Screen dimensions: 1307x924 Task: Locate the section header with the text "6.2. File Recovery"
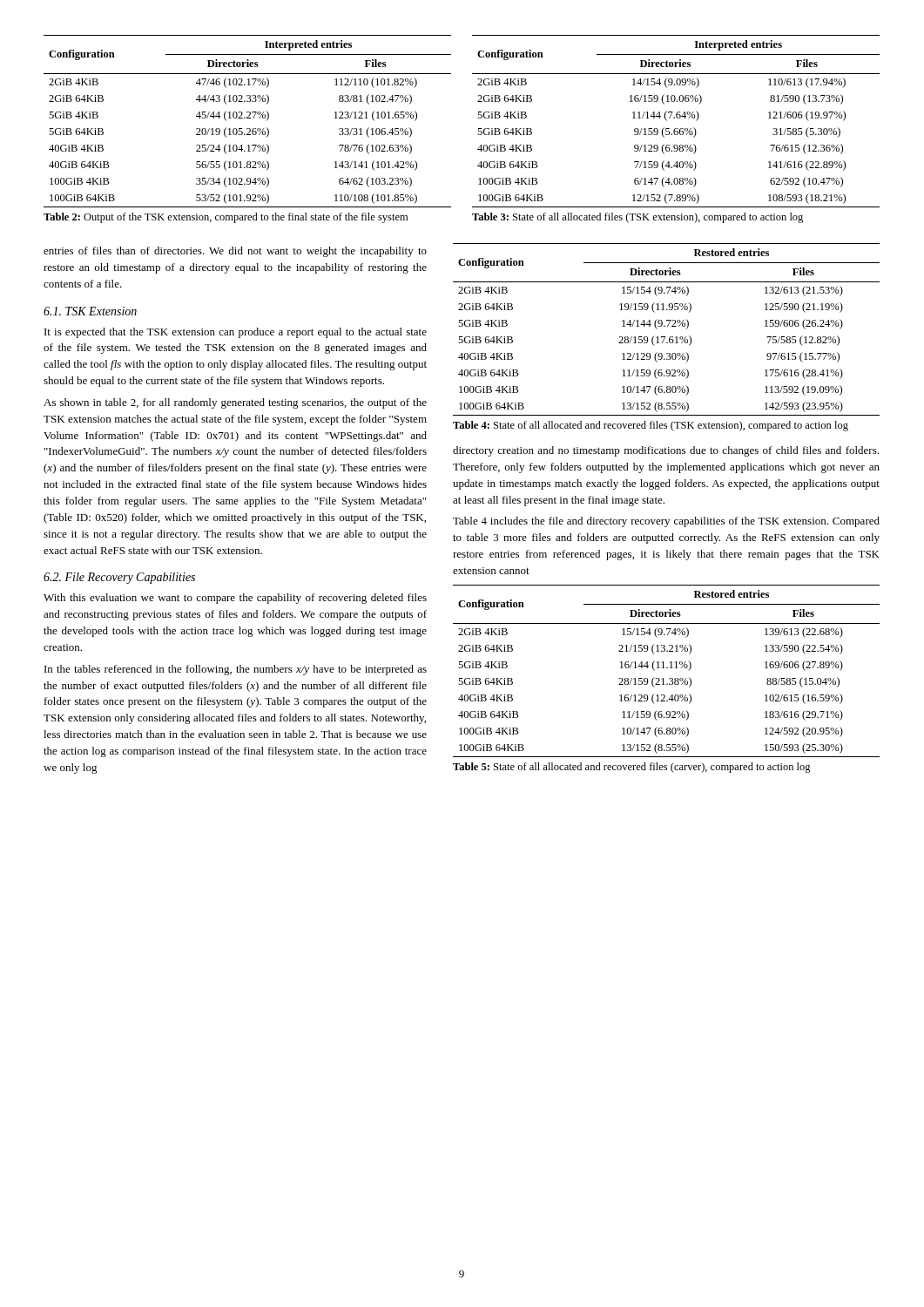click(120, 578)
